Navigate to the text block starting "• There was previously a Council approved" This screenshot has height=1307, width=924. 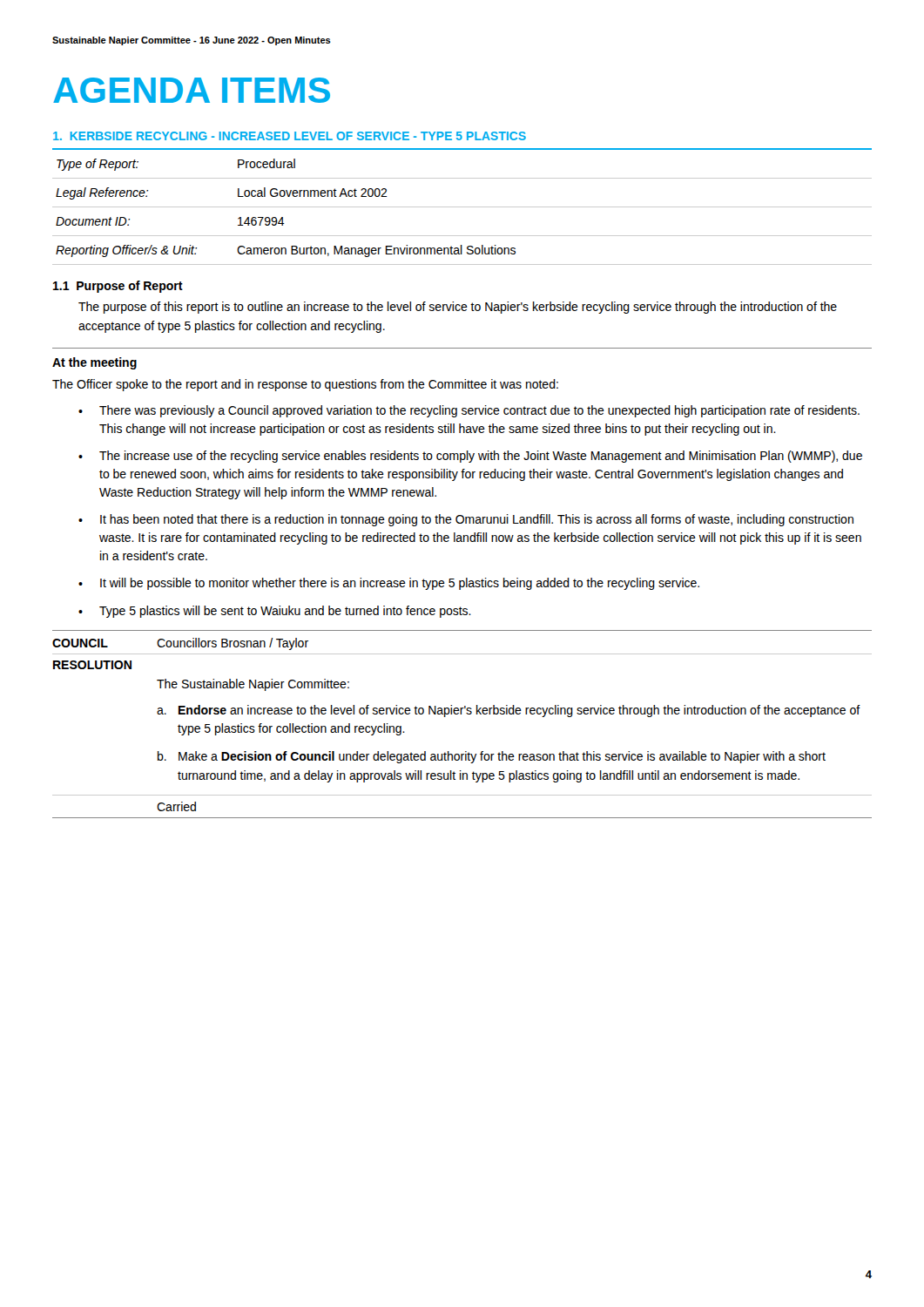pos(475,420)
